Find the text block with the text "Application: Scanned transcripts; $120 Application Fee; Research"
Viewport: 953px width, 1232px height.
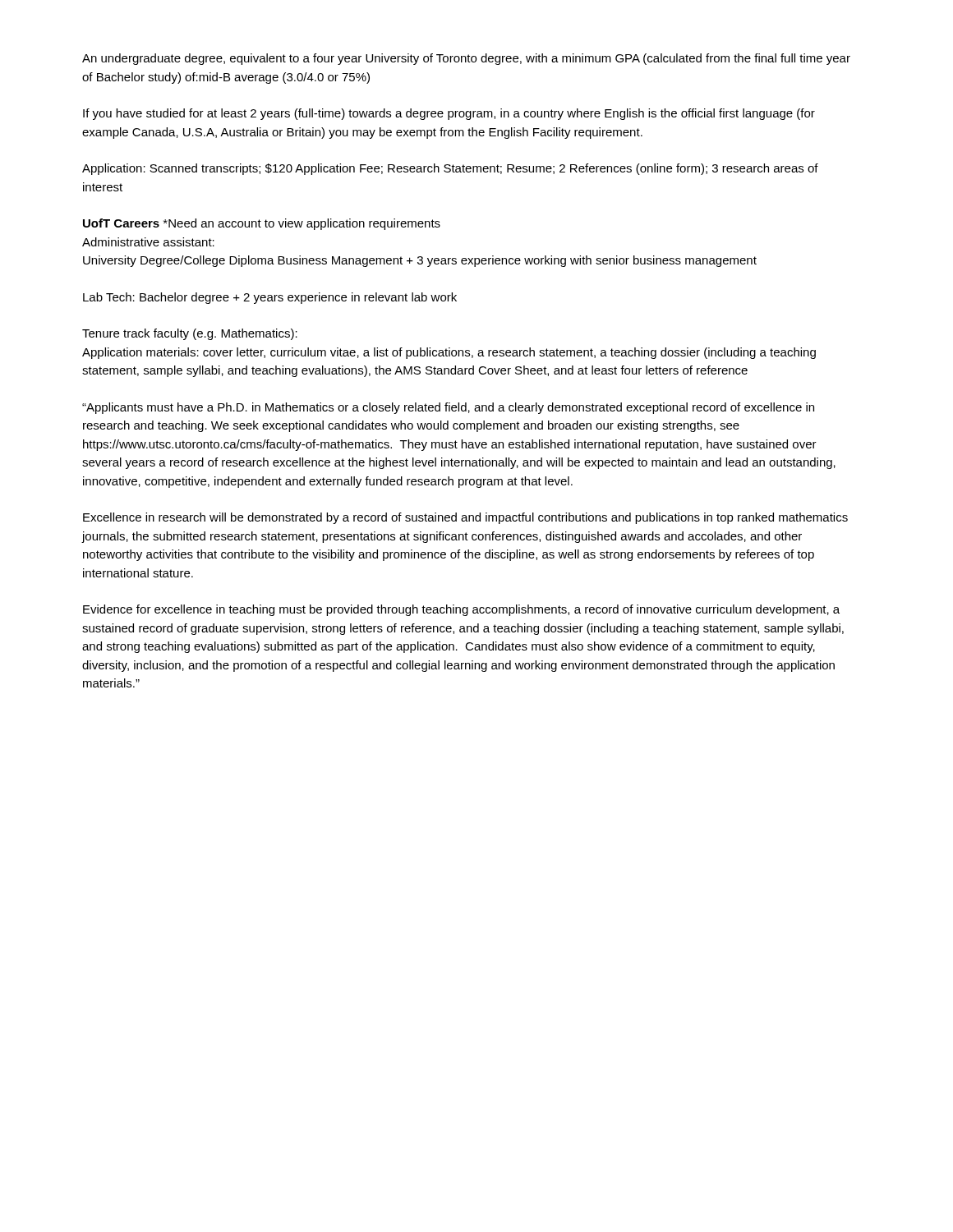450,177
